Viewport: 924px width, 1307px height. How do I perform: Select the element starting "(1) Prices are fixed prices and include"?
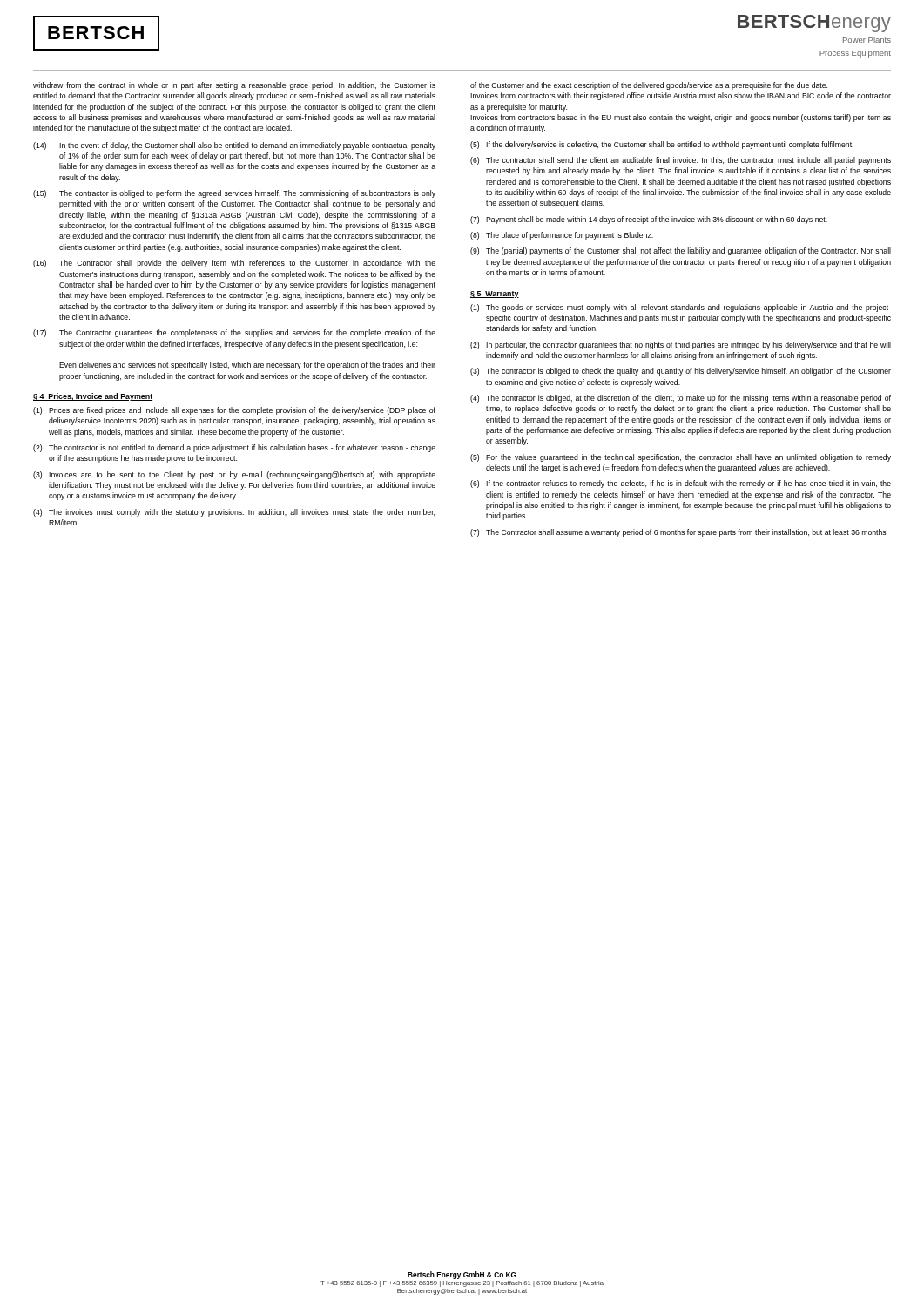pyautogui.click(x=234, y=421)
